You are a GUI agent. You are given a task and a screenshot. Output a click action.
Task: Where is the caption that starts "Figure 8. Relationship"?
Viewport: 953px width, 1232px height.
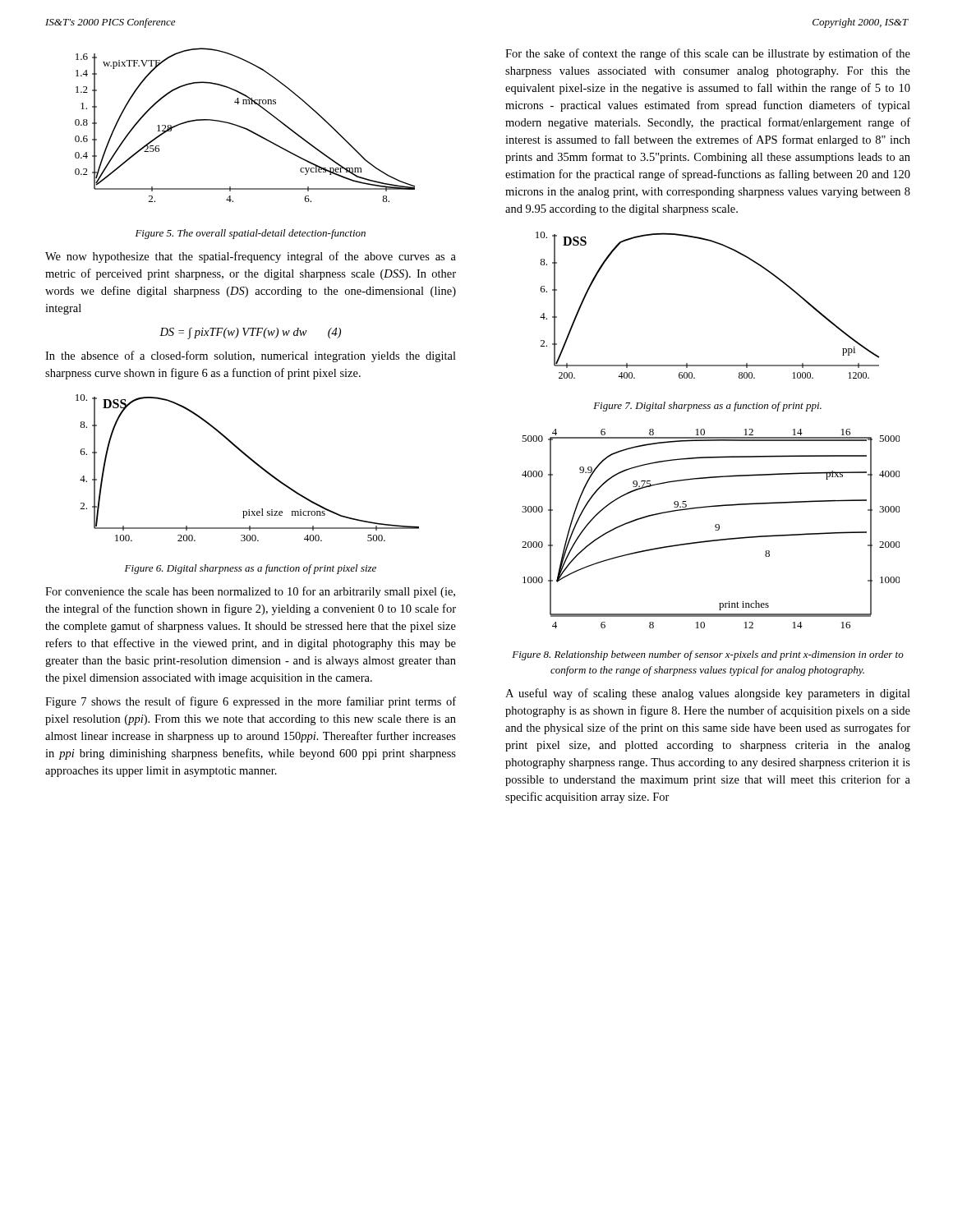[708, 662]
